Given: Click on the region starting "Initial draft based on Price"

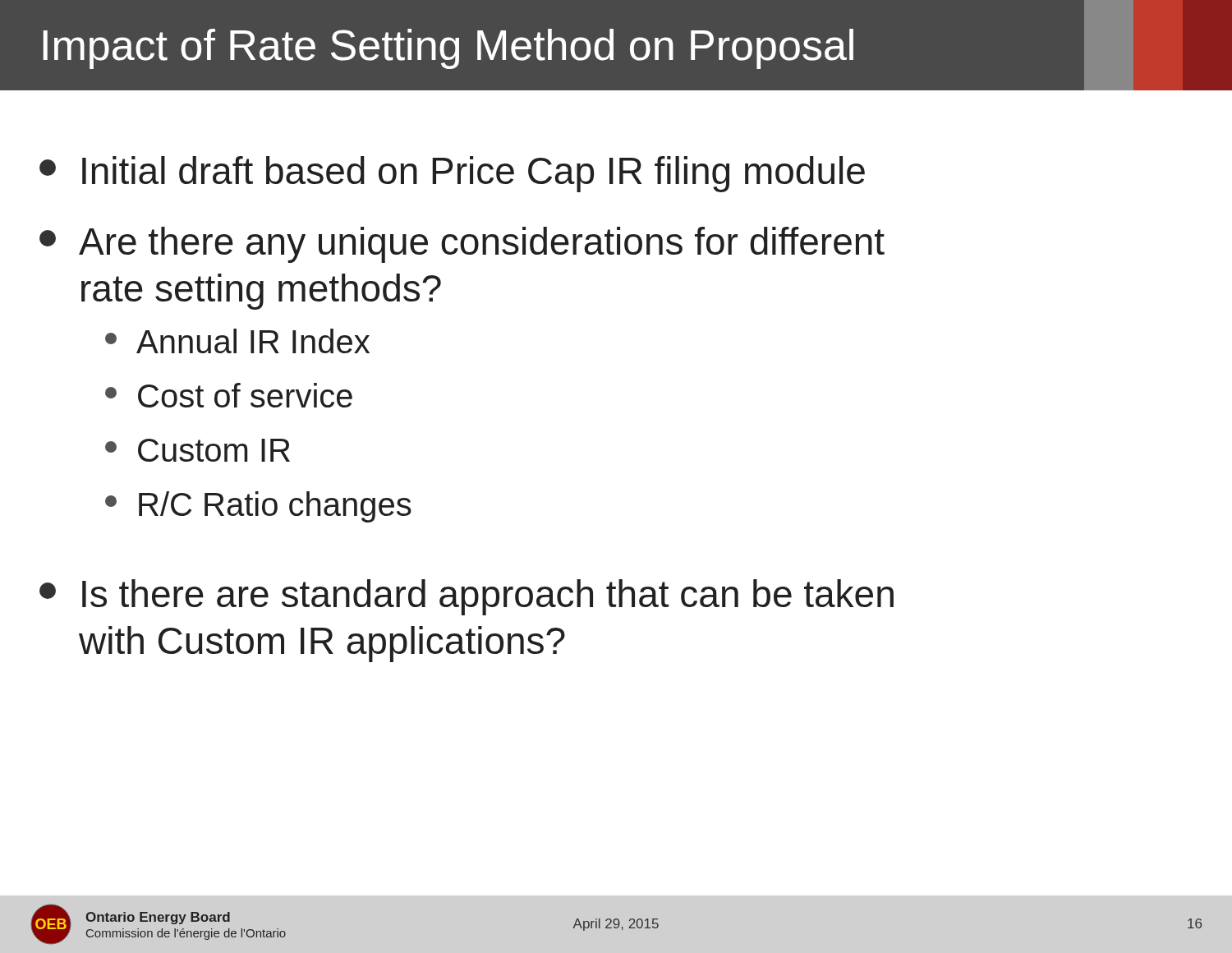Looking at the screenshot, I should pyautogui.click(x=453, y=171).
